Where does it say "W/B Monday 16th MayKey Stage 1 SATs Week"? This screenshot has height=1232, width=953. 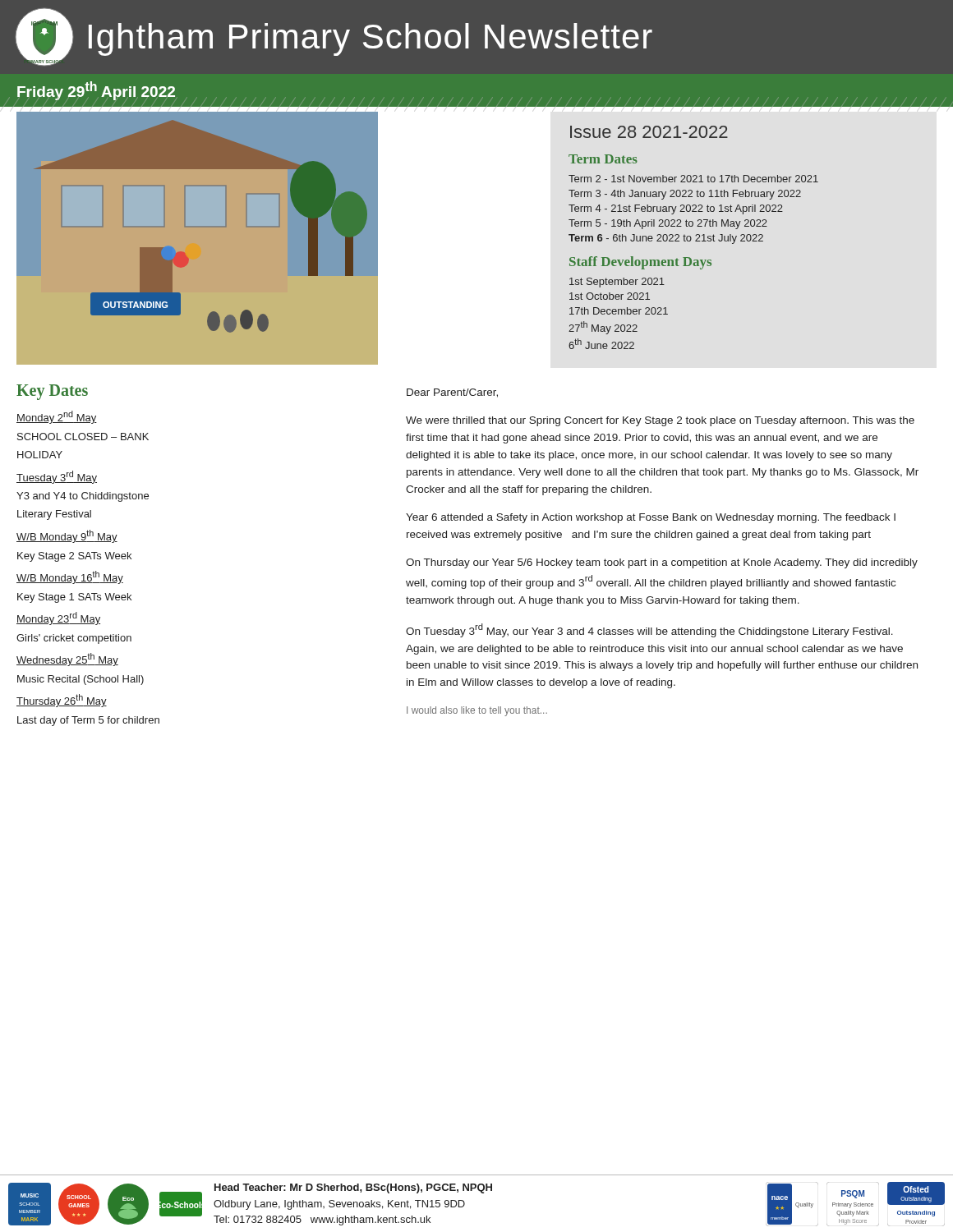(74, 586)
